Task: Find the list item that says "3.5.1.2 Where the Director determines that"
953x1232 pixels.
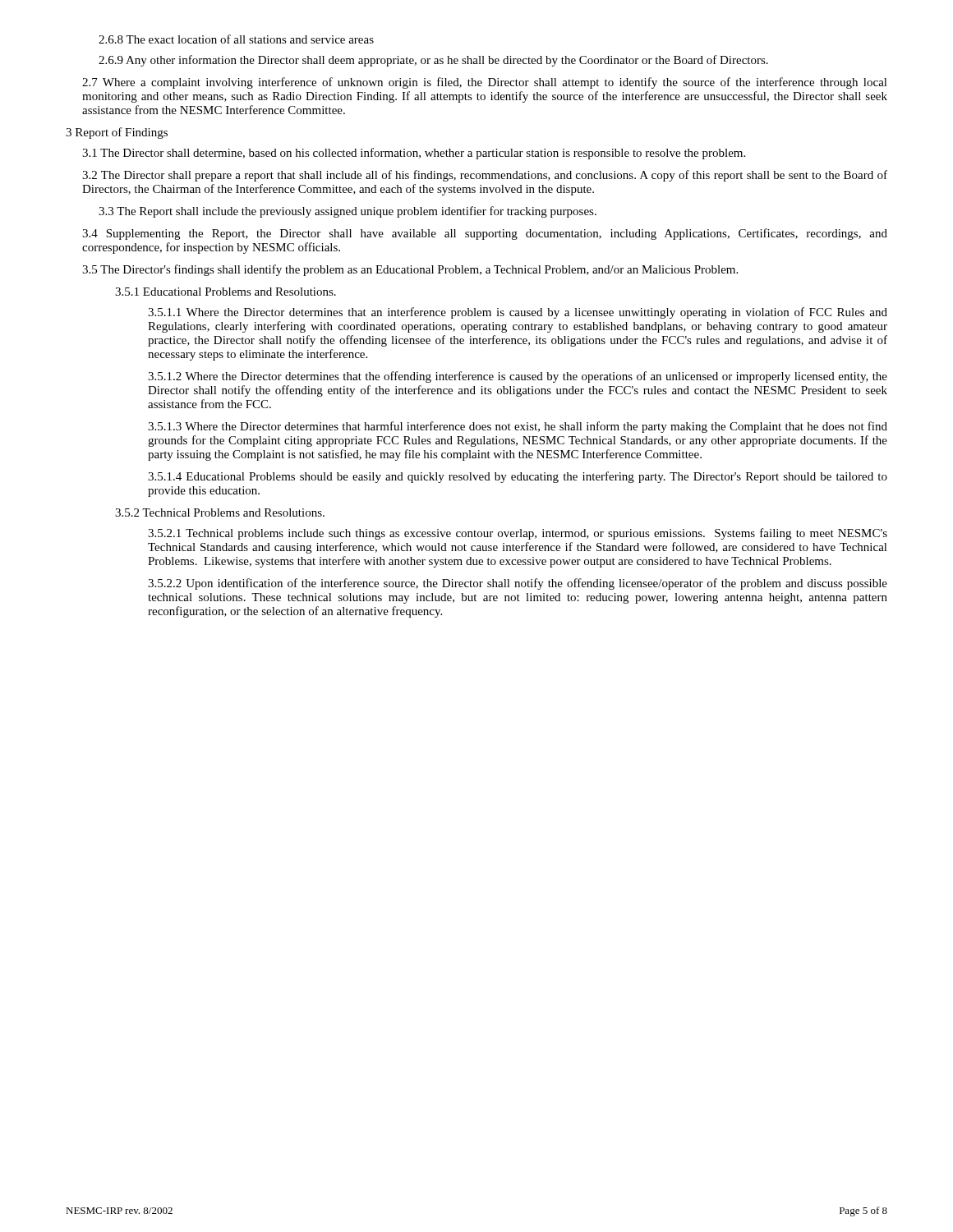Action: pyautogui.click(x=518, y=390)
